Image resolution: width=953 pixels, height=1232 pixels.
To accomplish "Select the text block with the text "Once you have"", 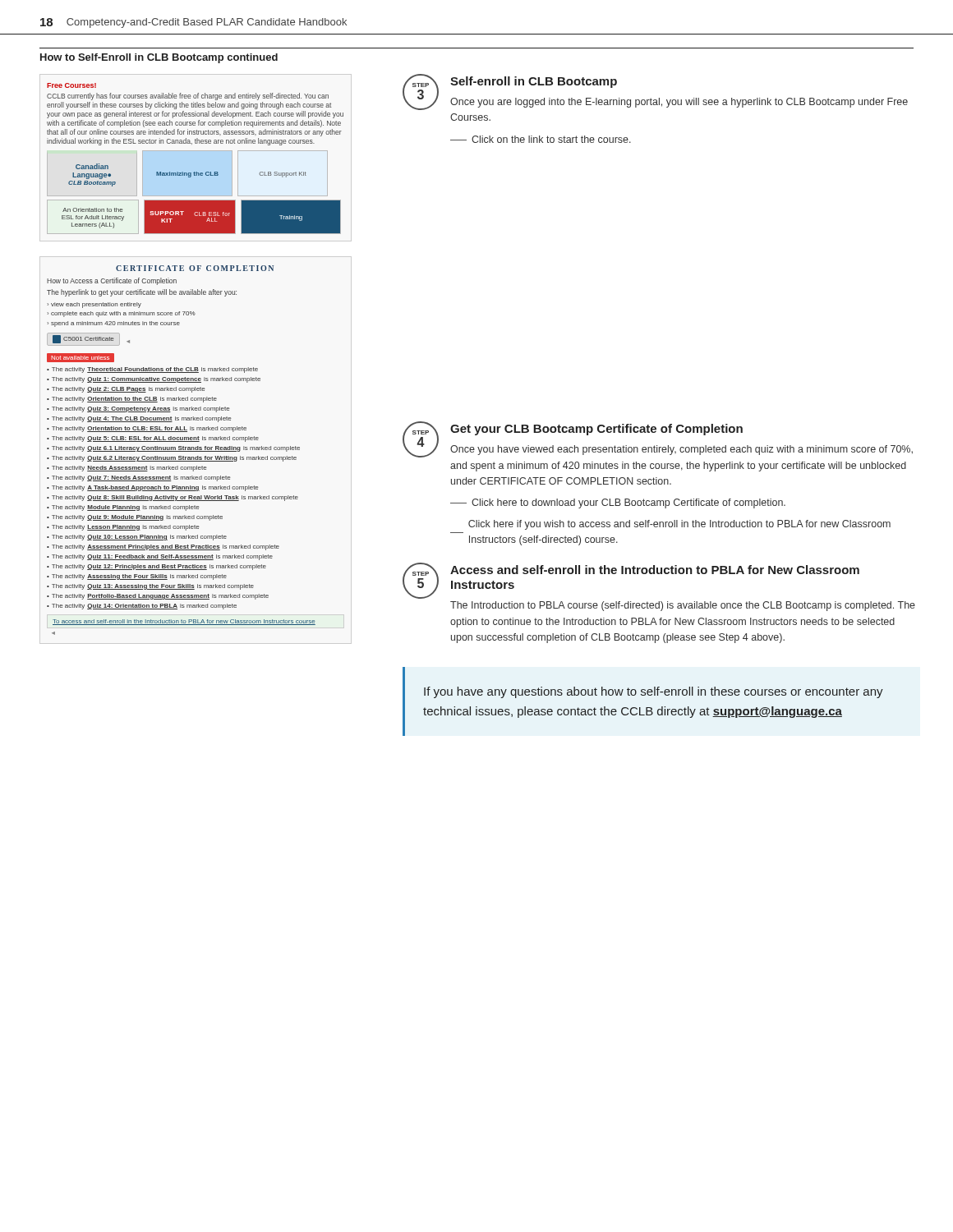I will tap(682, 465).
